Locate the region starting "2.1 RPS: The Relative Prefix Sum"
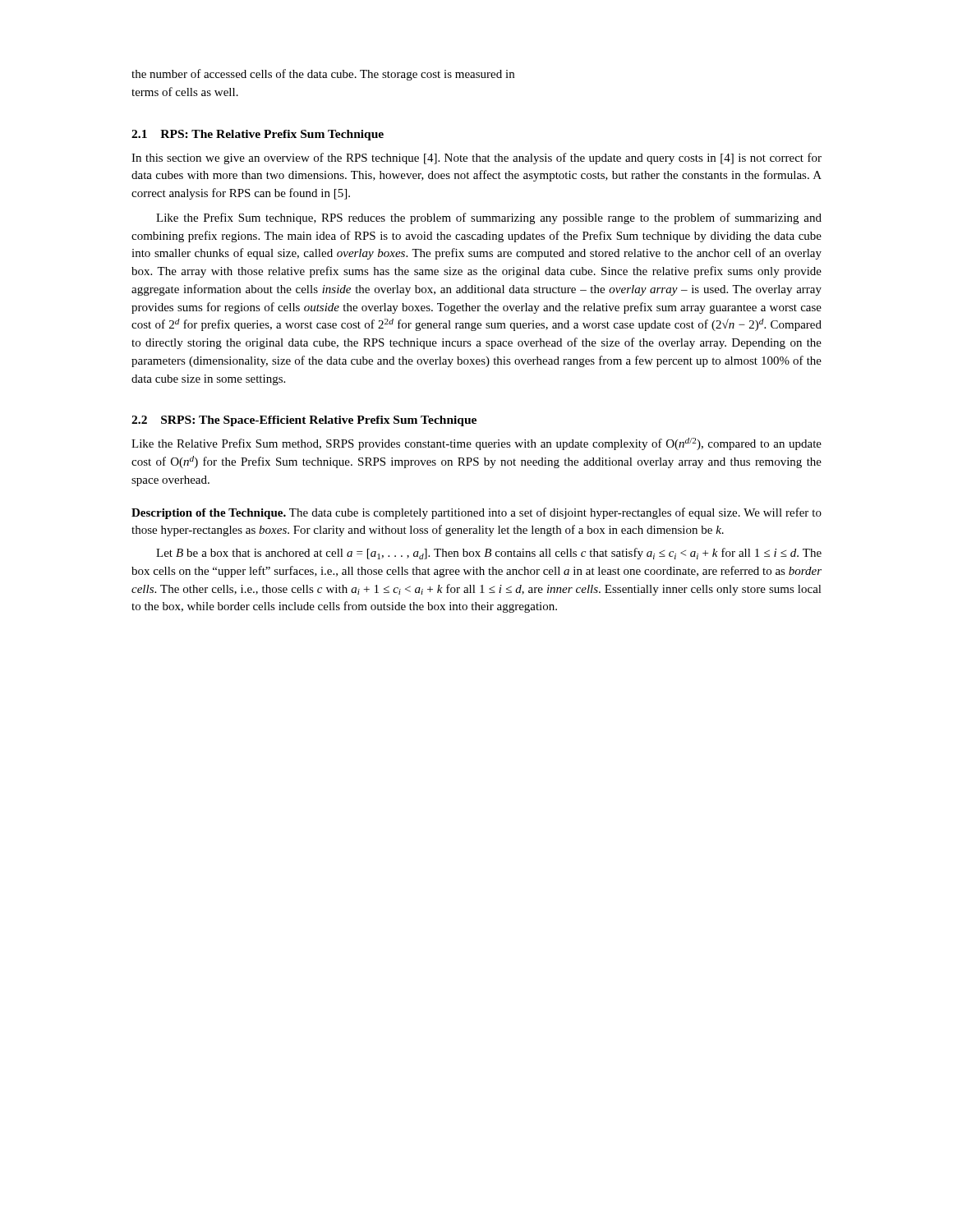This screenshot has width=953, height=1232. click(258, 133)
